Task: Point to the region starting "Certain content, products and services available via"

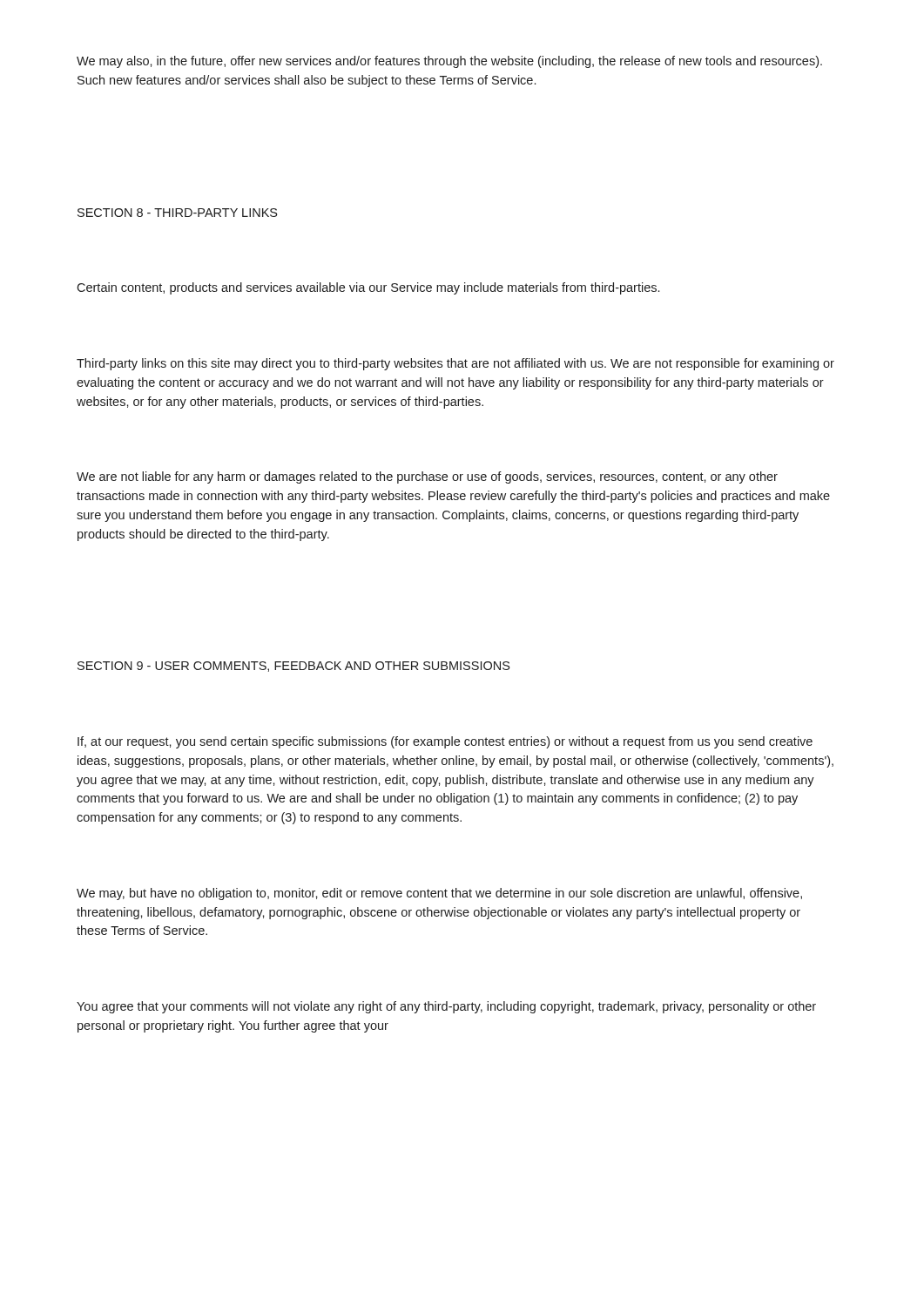Action: click(x=369, y=288)
